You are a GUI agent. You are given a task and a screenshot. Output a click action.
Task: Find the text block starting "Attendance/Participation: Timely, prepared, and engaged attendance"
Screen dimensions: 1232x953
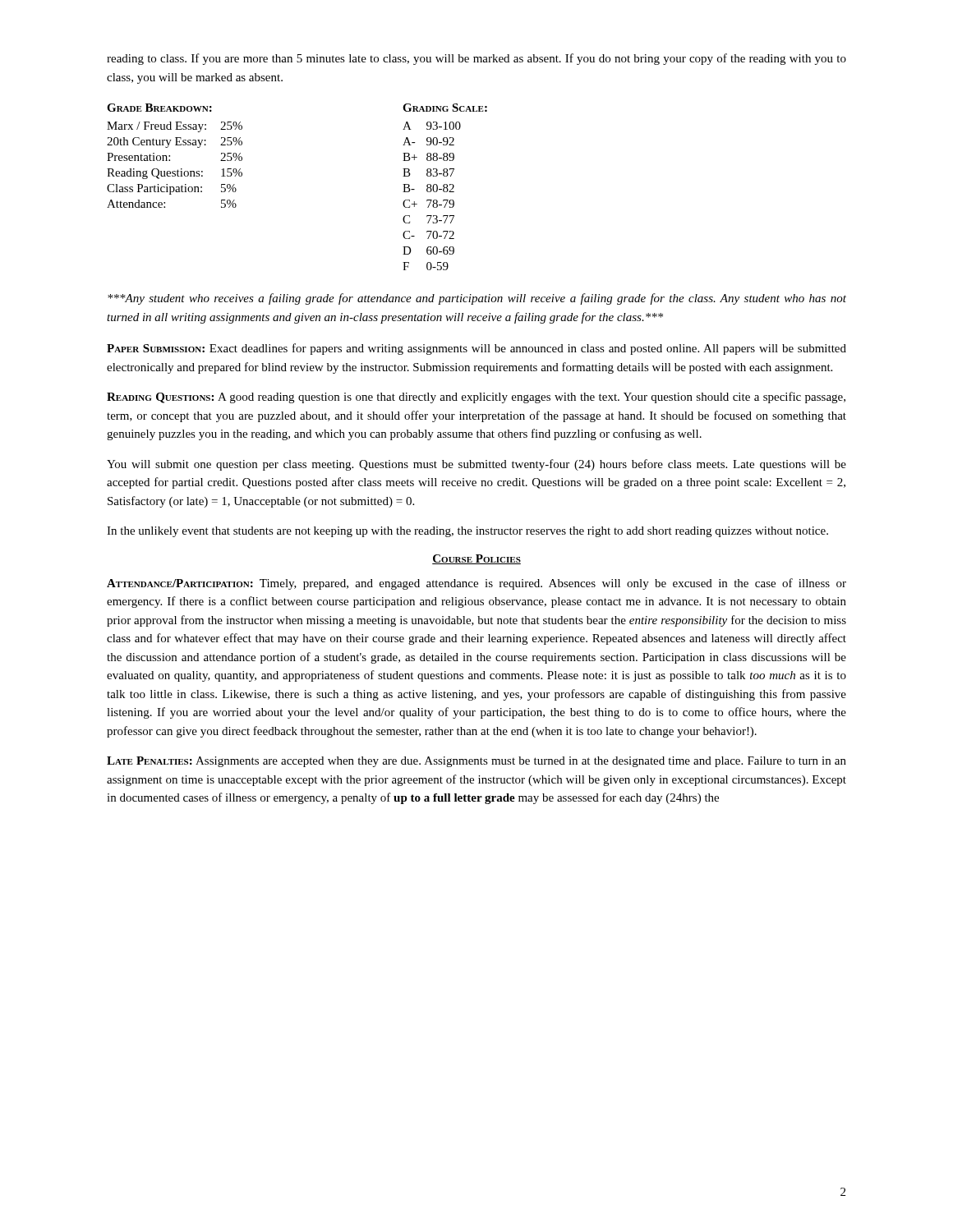476,657
